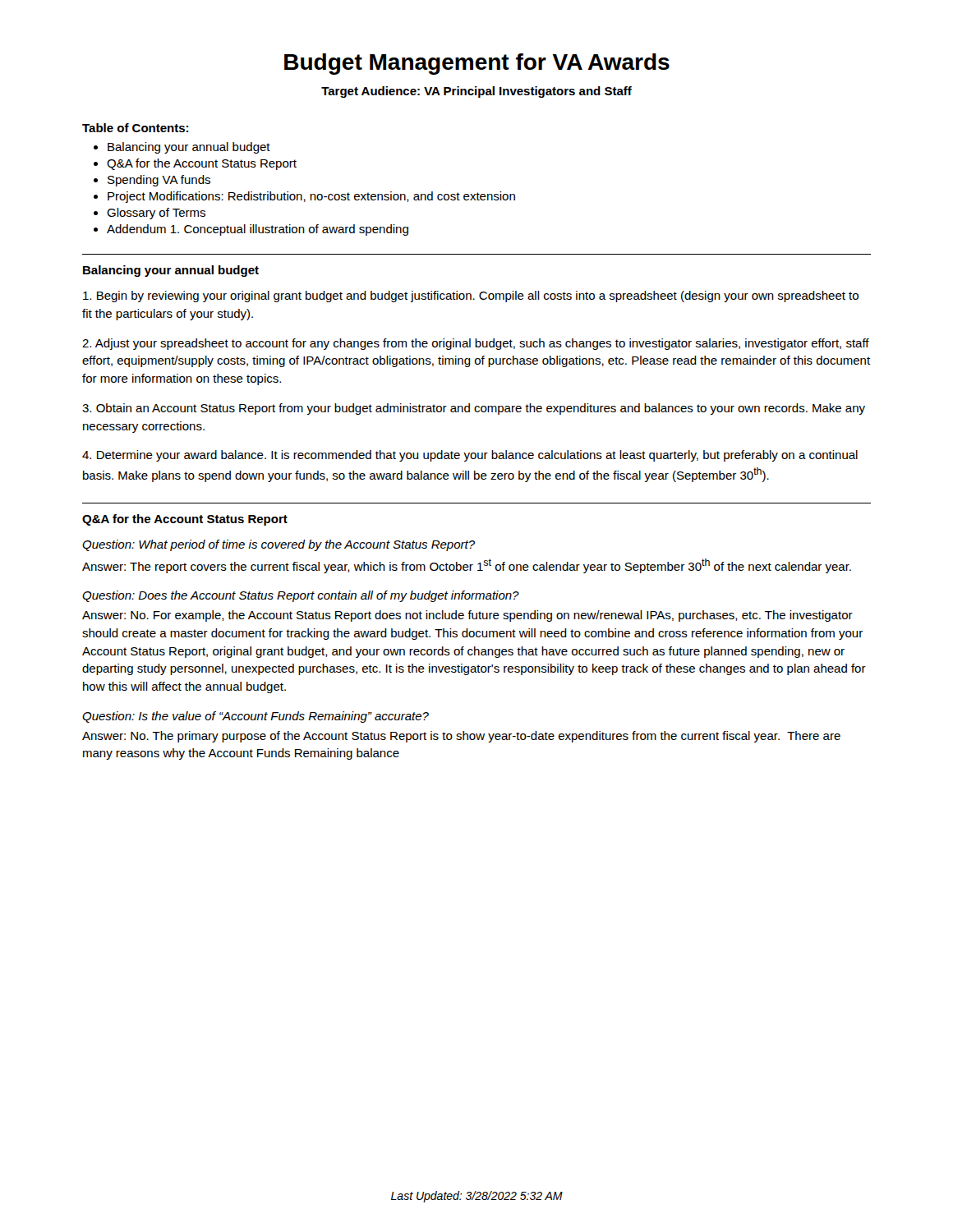Locate the text block starting "Spending VA funds"

(159, 179)
